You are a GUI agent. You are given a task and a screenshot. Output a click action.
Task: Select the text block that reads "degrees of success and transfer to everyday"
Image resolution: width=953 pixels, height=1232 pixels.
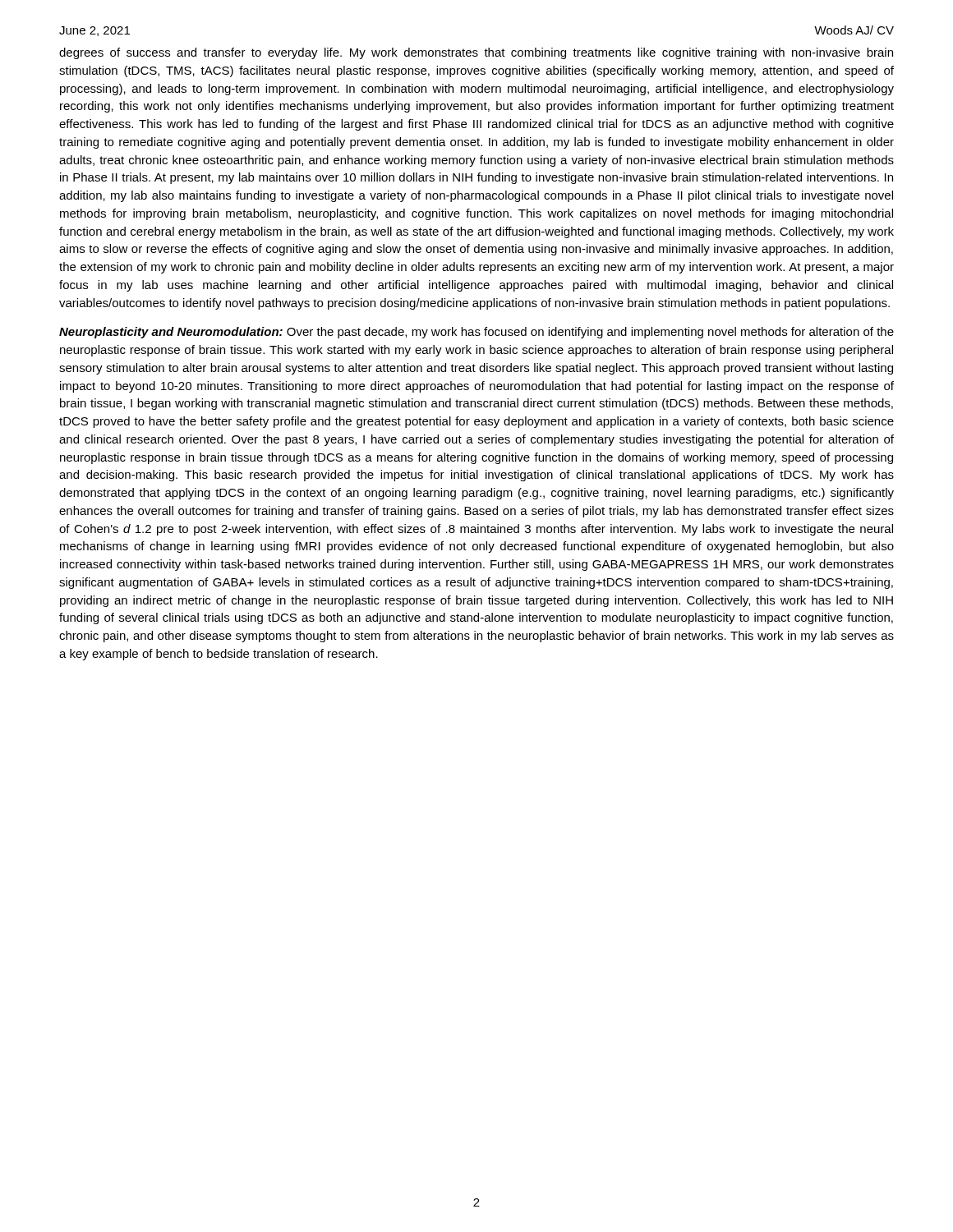(476, 177)
